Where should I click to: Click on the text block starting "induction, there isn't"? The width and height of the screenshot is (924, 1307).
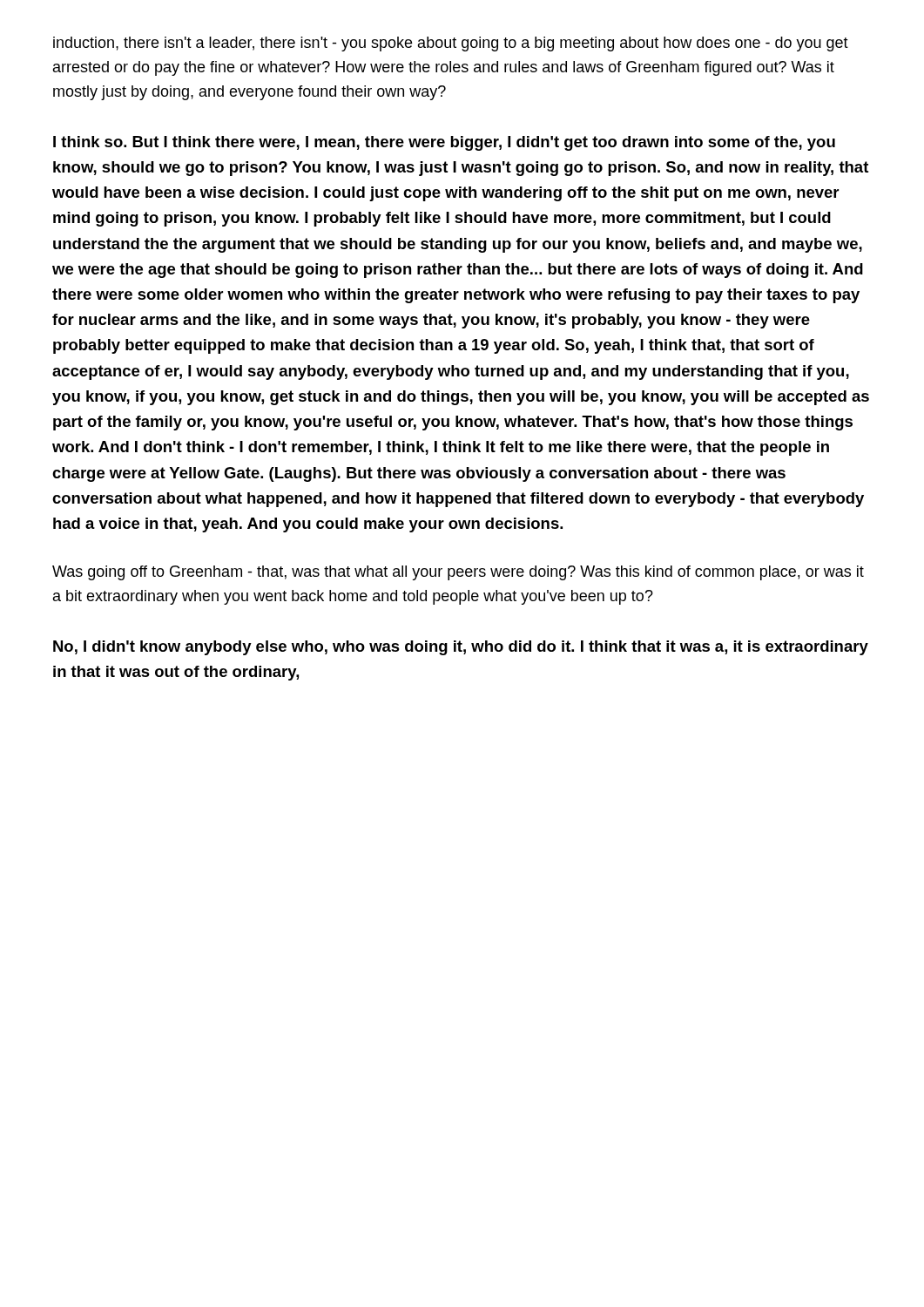450,67
